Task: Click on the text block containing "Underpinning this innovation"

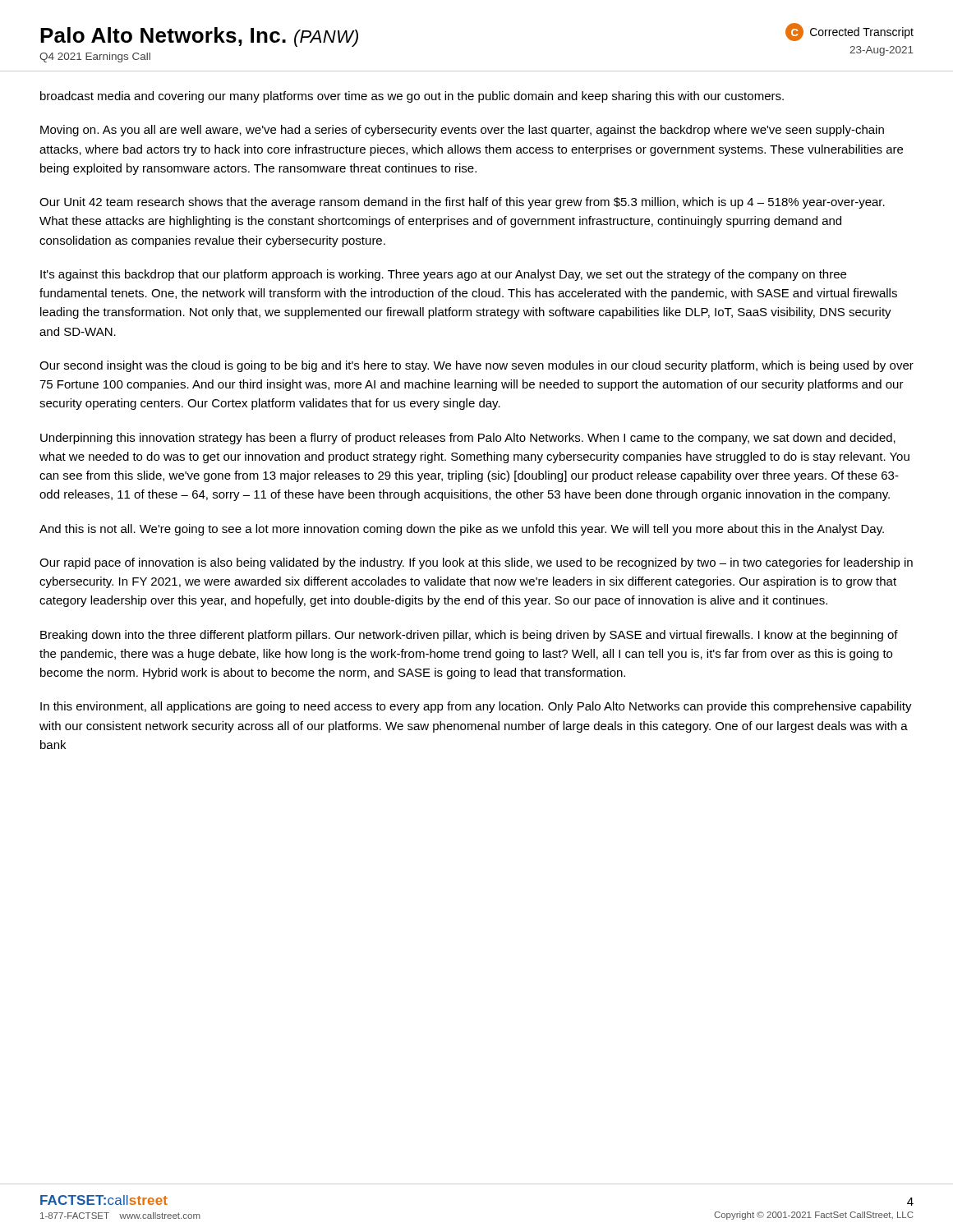Action: [475, 466]
